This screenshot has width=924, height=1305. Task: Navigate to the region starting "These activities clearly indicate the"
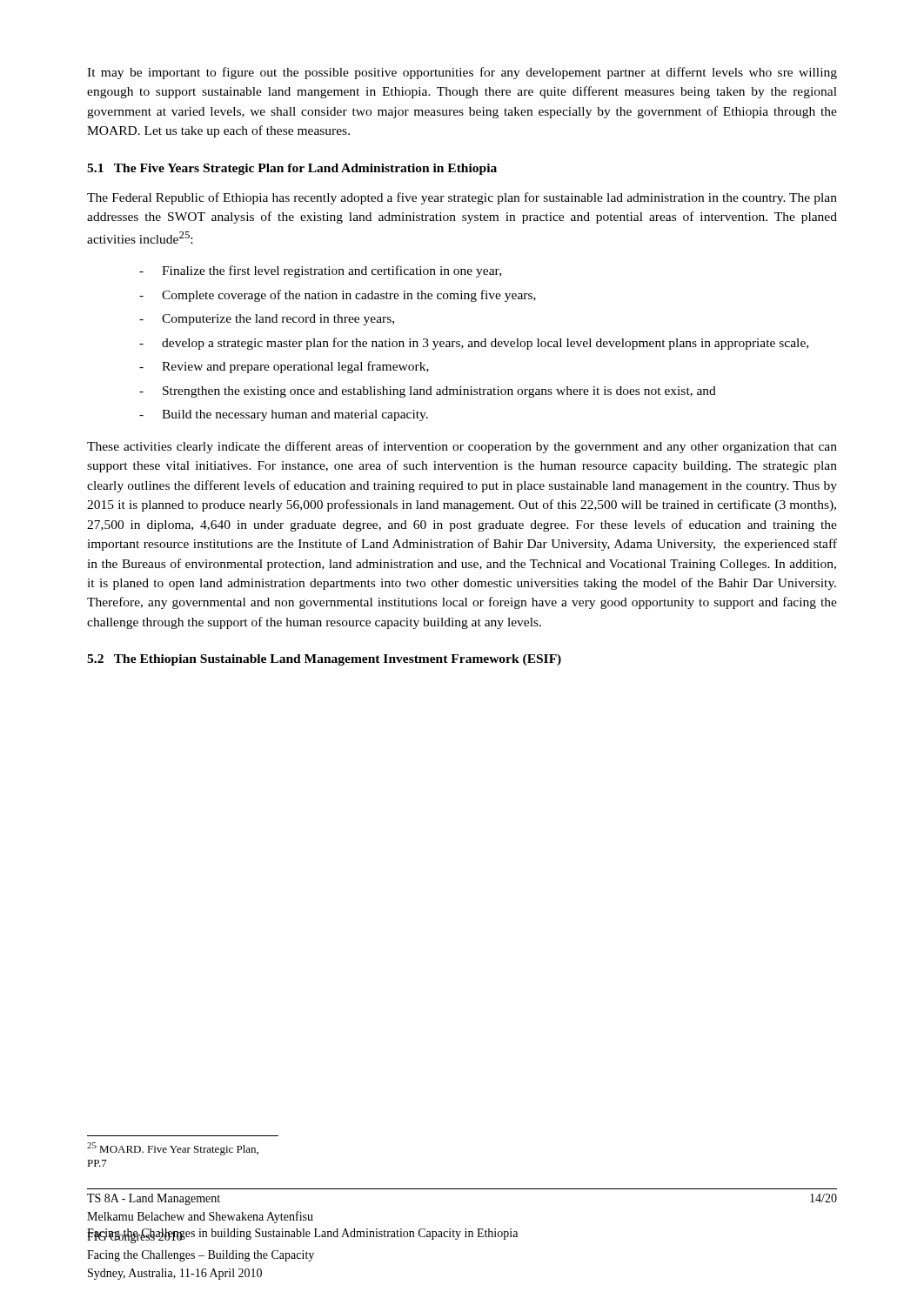[x=462, y=534]
